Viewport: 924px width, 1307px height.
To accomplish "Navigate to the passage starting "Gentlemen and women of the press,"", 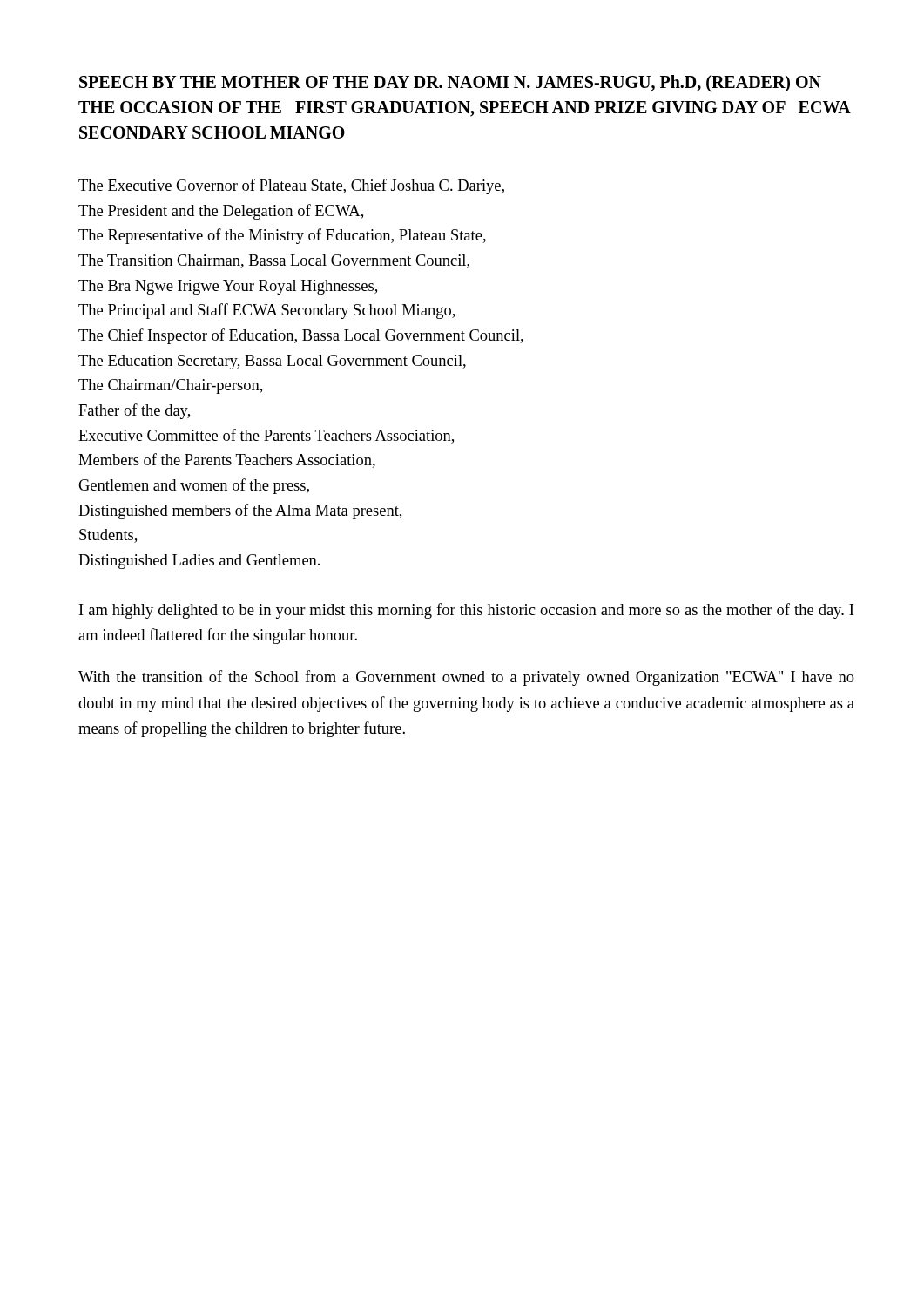I will 194,485.
